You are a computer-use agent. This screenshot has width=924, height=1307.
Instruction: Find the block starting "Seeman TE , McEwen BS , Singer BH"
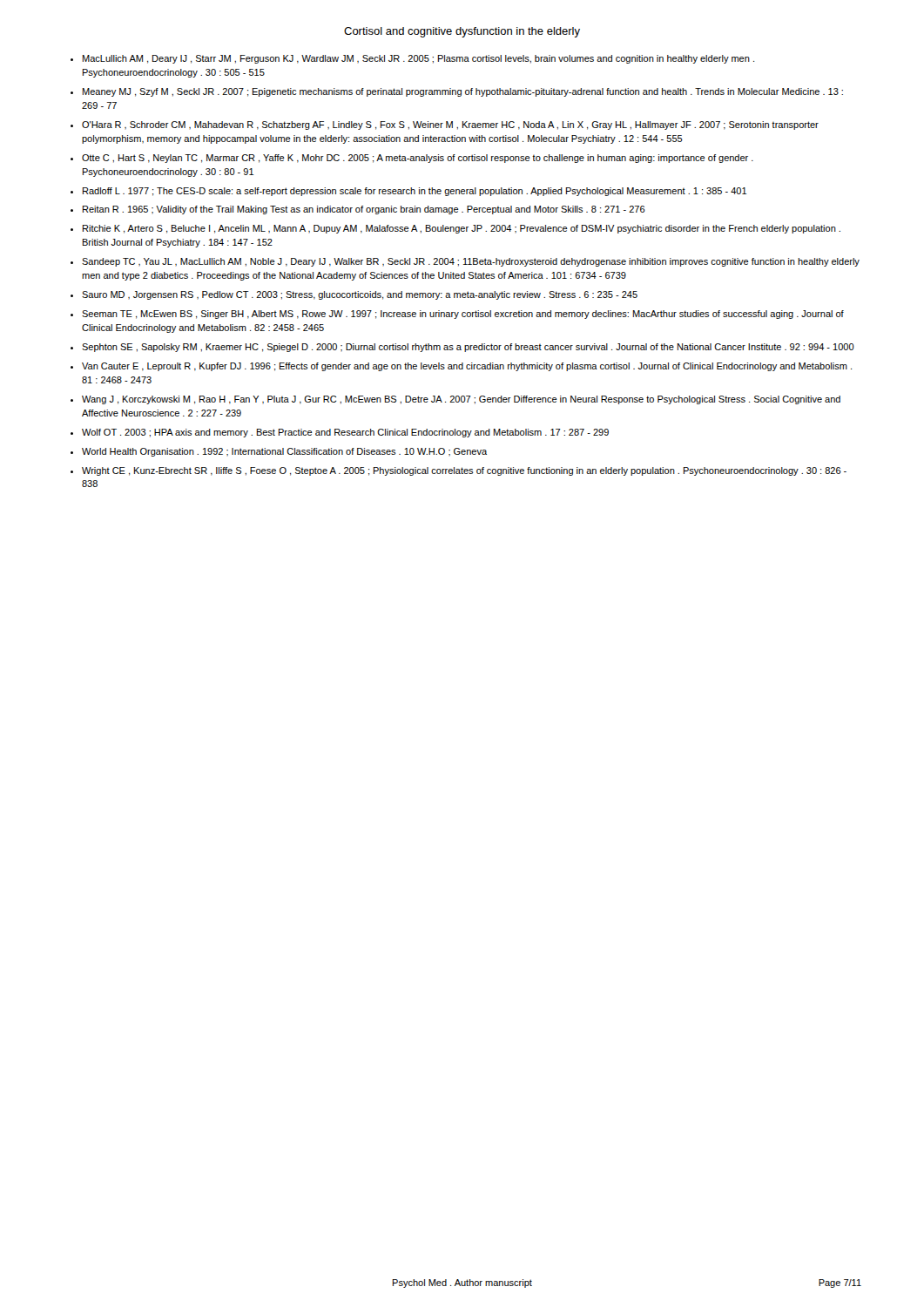[x=463, y=321]
